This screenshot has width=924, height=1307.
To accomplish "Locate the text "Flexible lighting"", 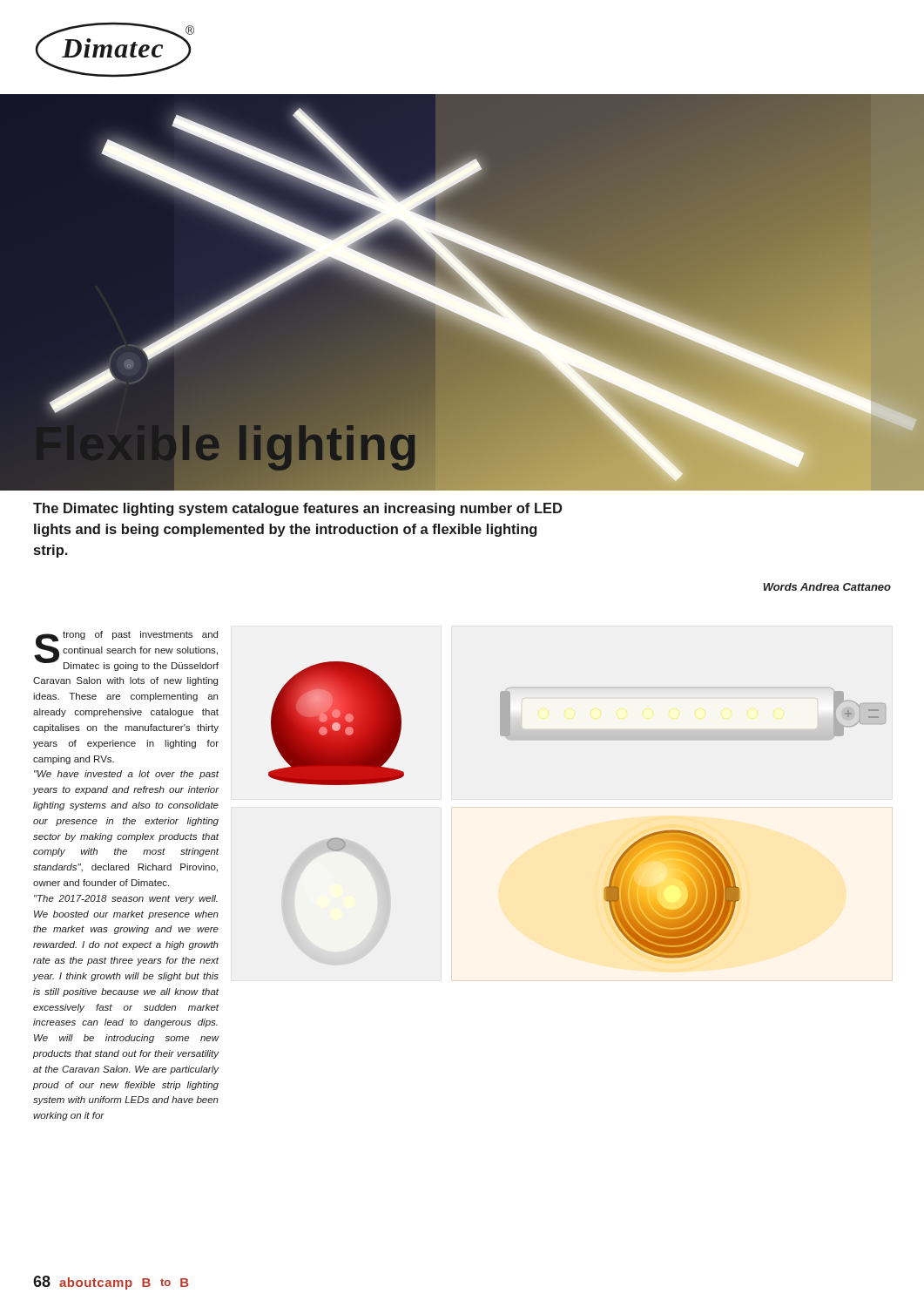I will pos(226,444).
